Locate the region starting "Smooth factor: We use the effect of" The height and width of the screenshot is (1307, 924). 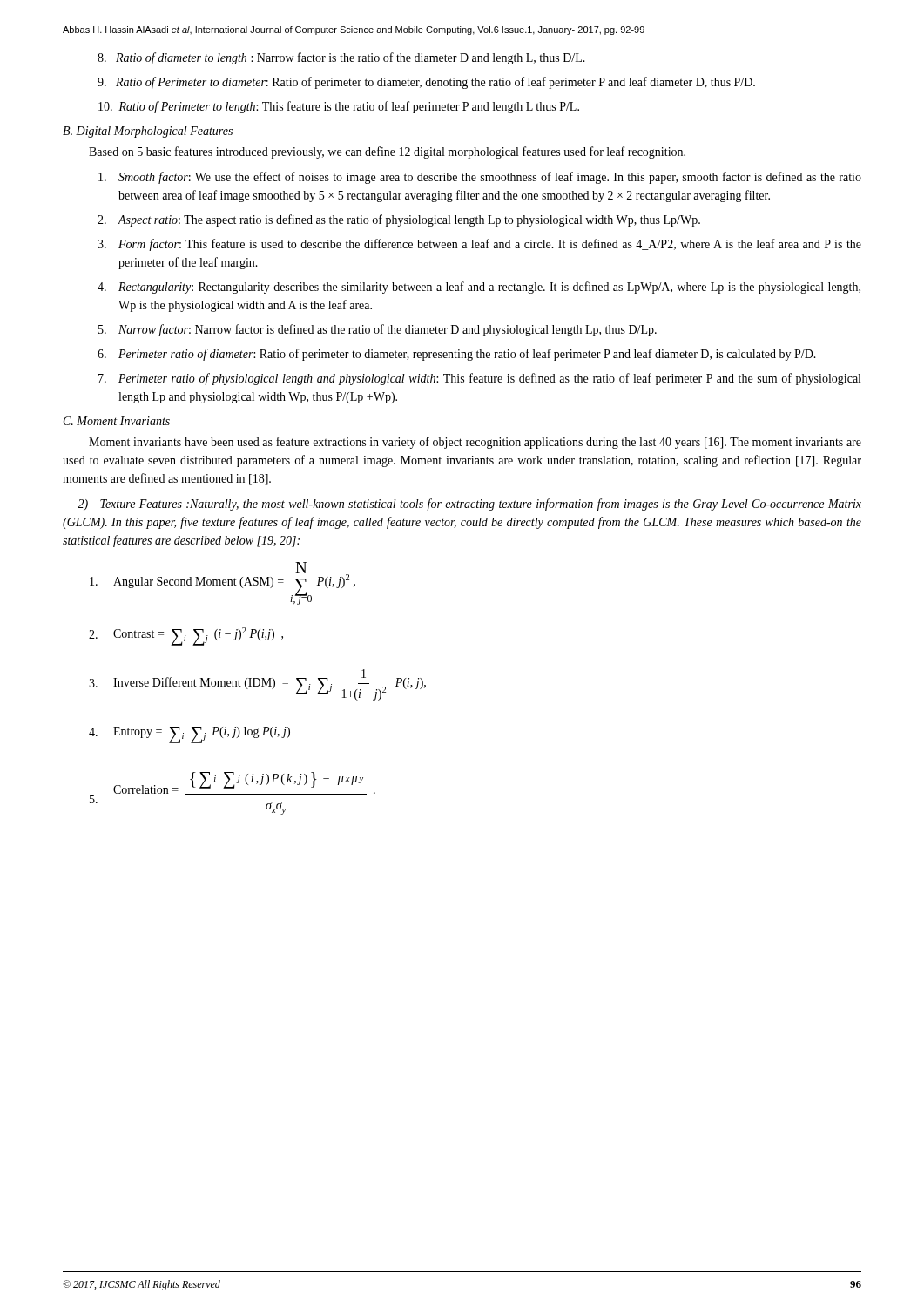point(479,187)
